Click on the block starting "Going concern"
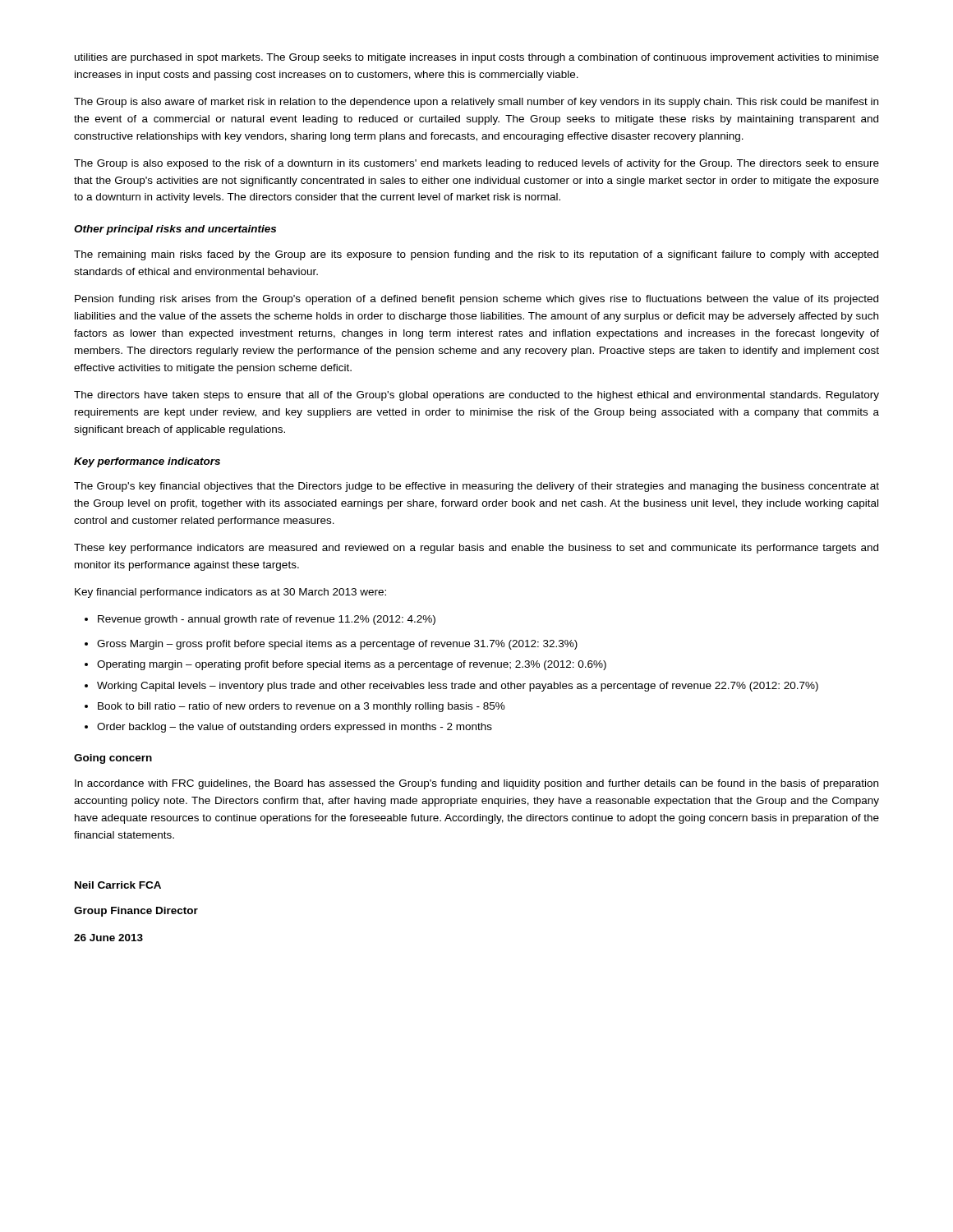The image size is (953, 1232). click(x=113, y=759)
